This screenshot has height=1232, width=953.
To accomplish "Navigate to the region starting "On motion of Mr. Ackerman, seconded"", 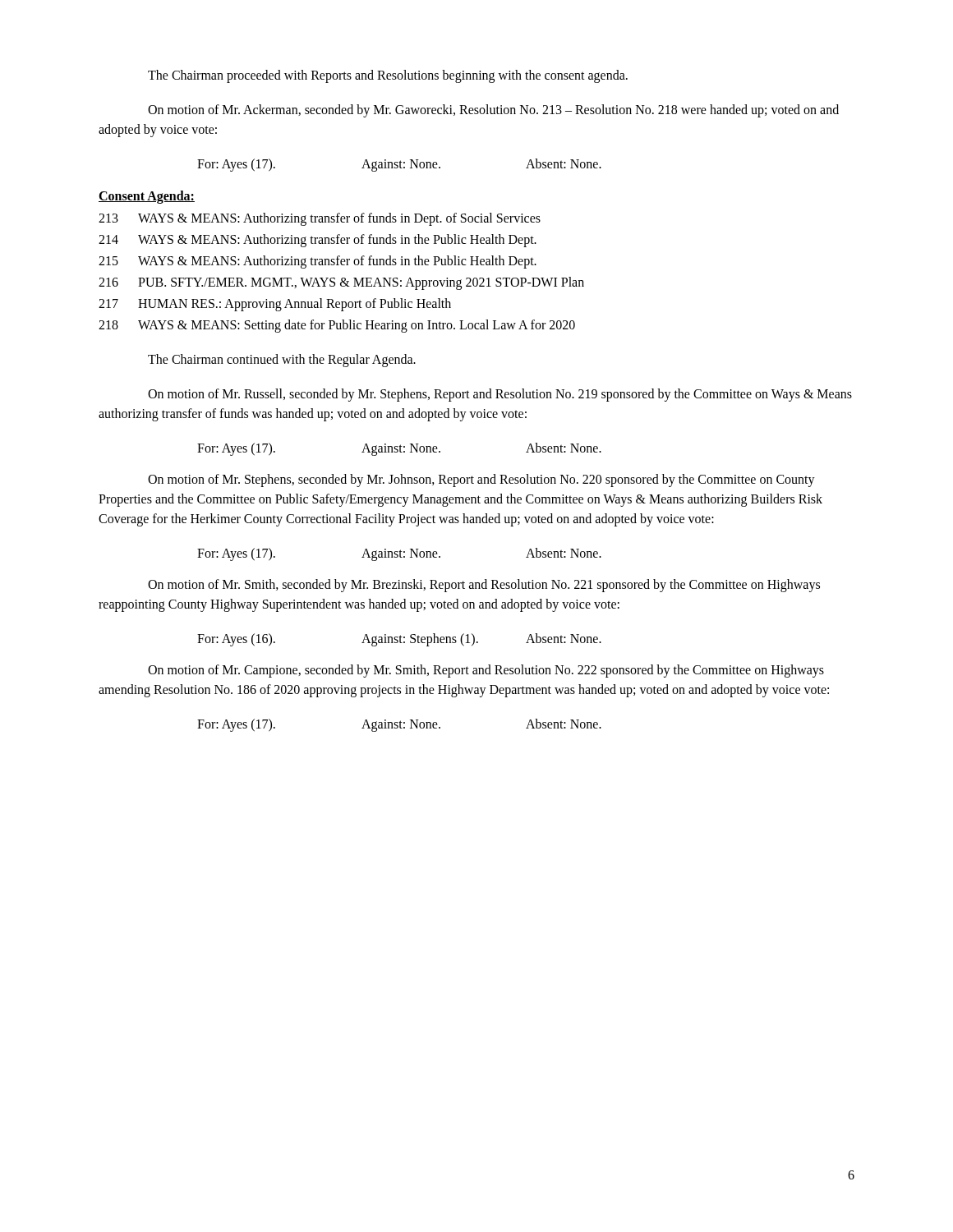I will click(x=469, y=120).
